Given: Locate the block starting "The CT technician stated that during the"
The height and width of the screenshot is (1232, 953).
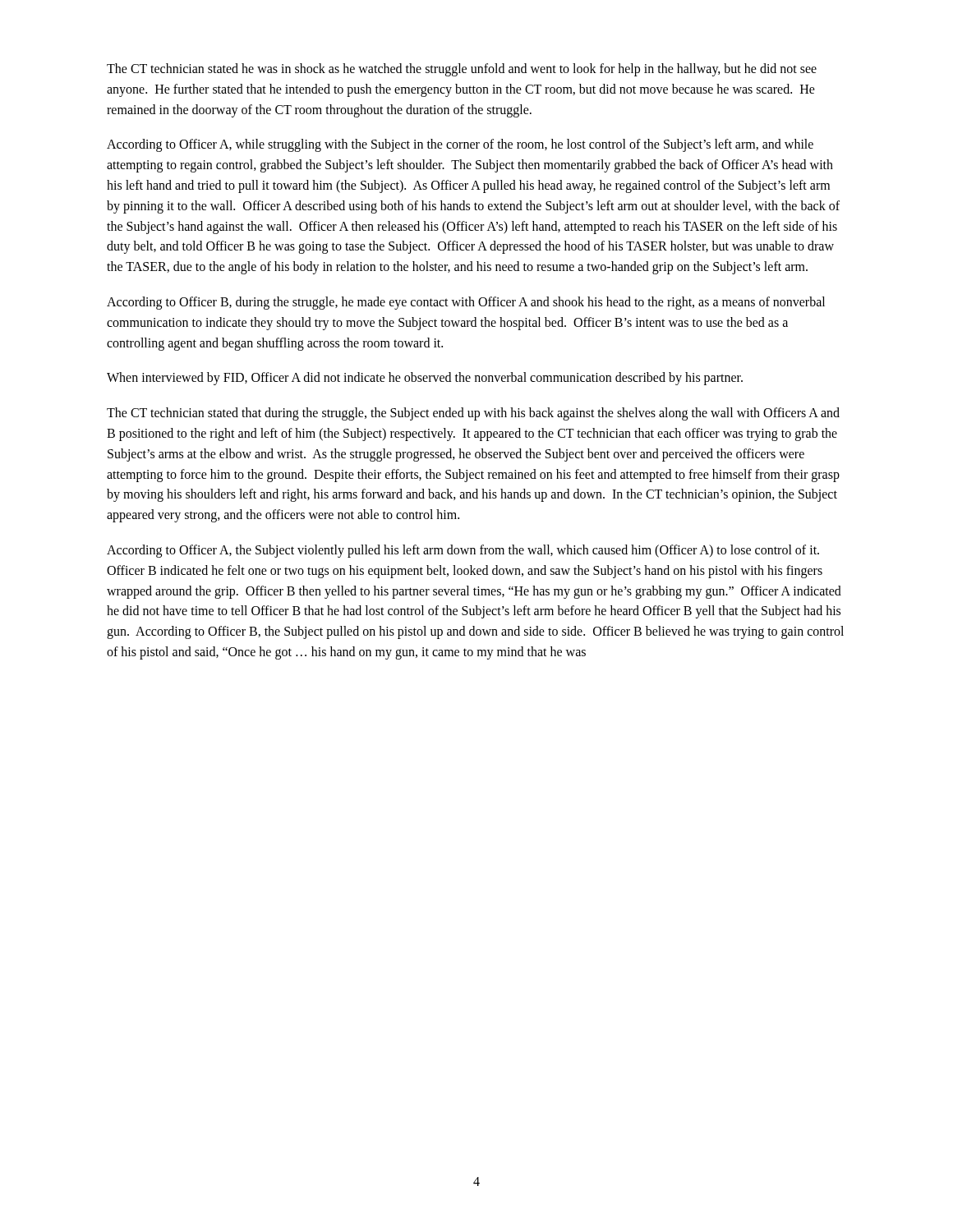Looking at the screenshot, I should pos(473,464).
